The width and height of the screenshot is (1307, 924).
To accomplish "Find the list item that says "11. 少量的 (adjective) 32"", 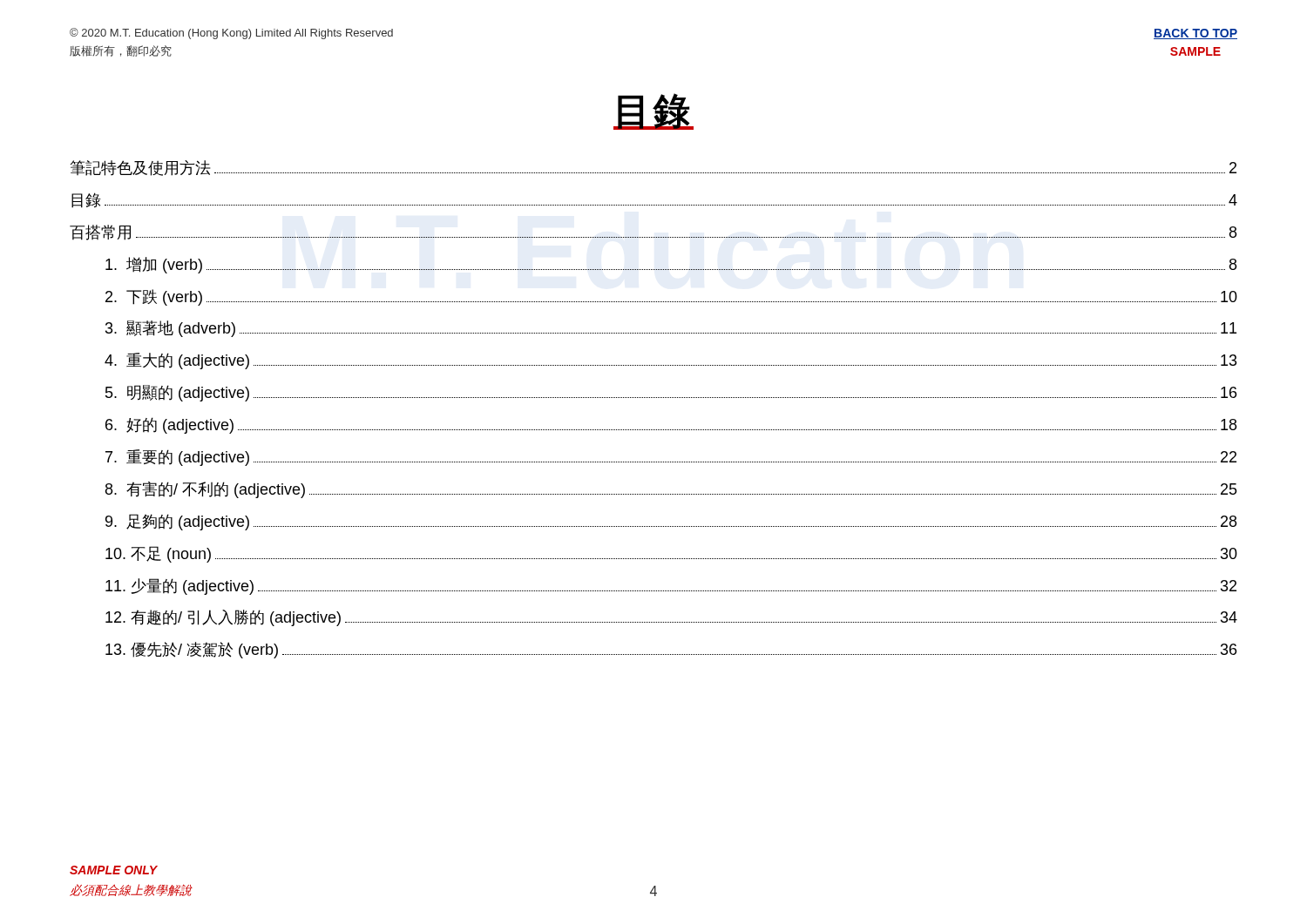I will tap(671, 586).
